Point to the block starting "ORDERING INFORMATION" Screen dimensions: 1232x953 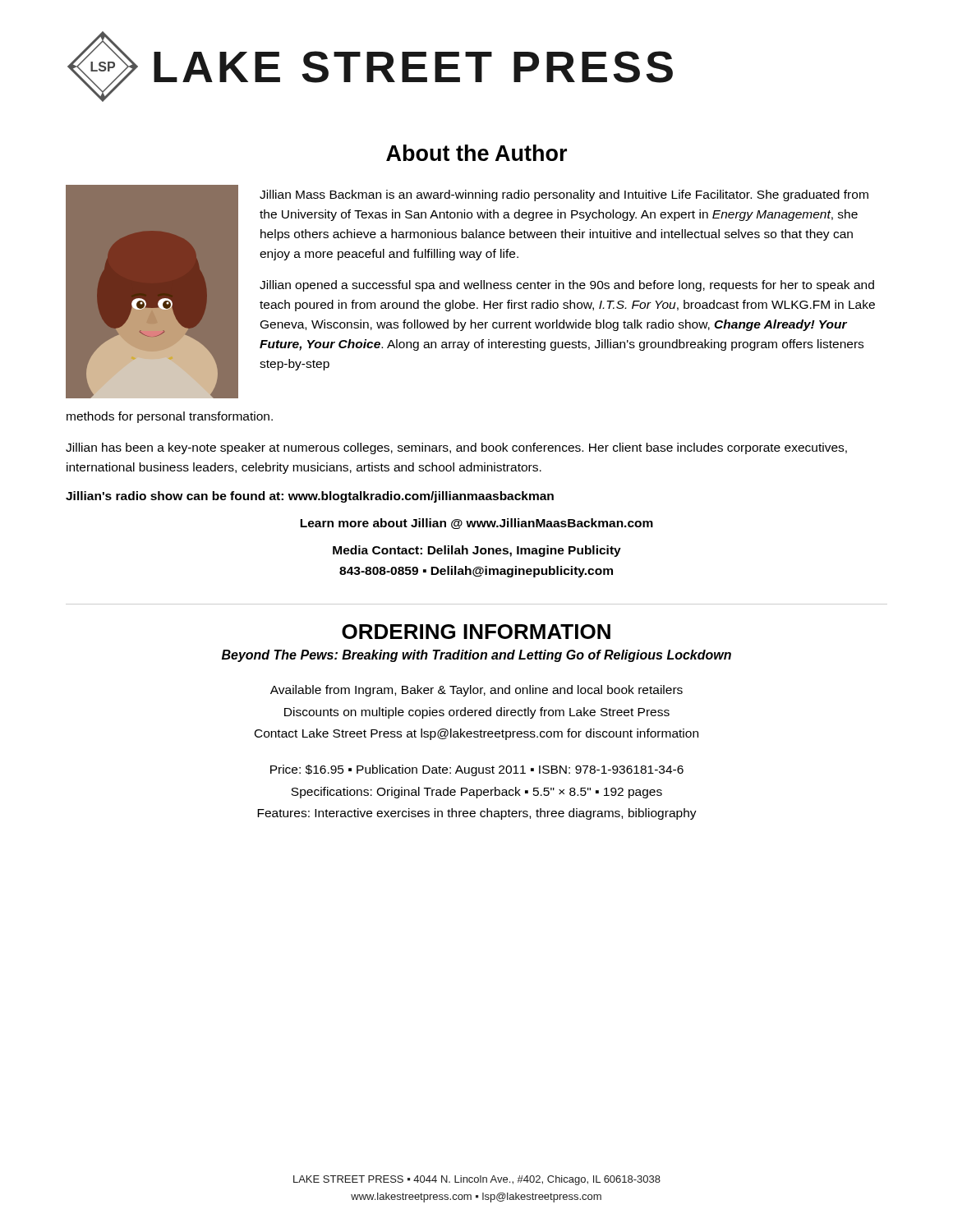(x=476, y=632)
